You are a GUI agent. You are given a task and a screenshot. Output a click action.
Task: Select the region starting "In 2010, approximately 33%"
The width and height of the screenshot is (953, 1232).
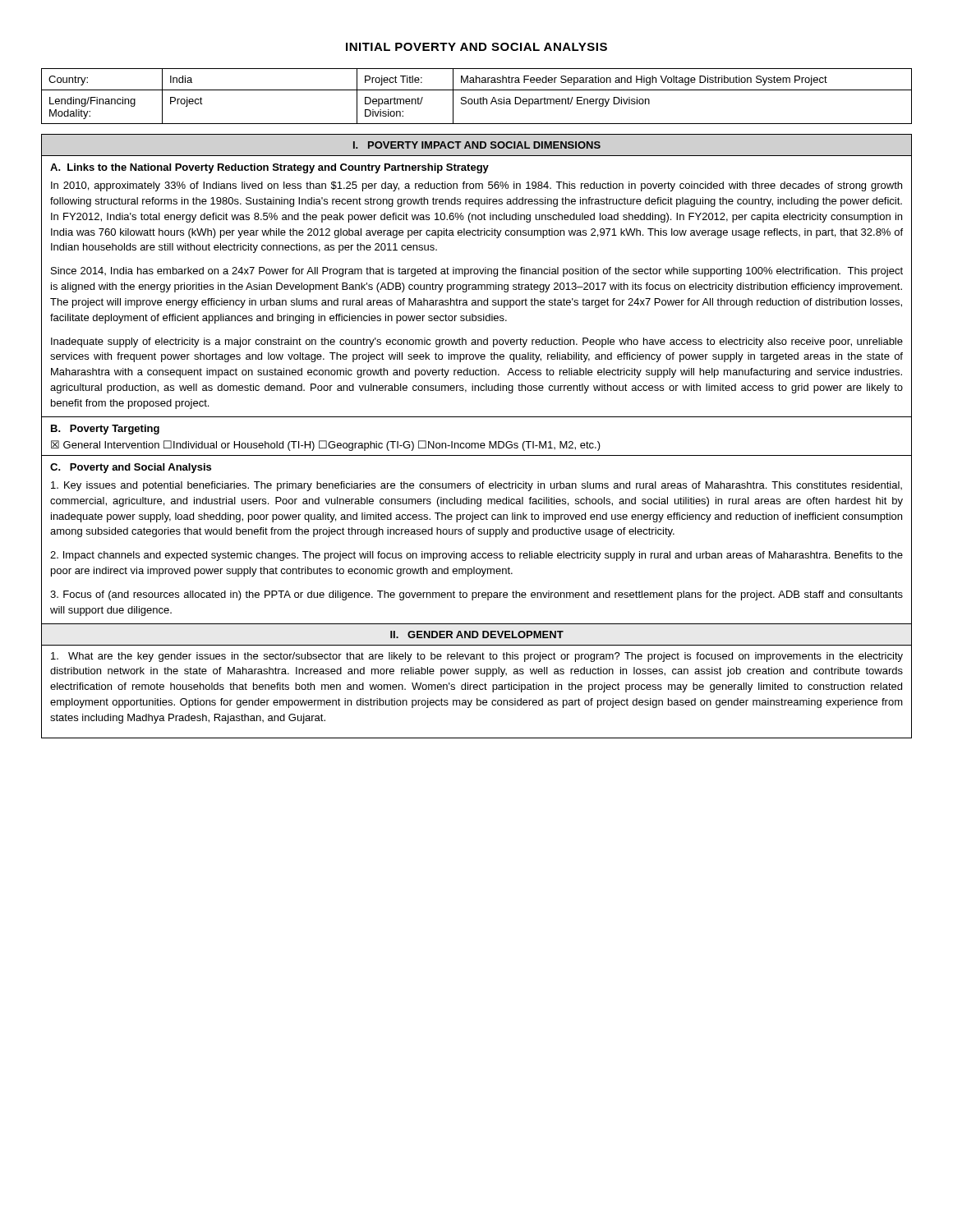pos(476,216)
